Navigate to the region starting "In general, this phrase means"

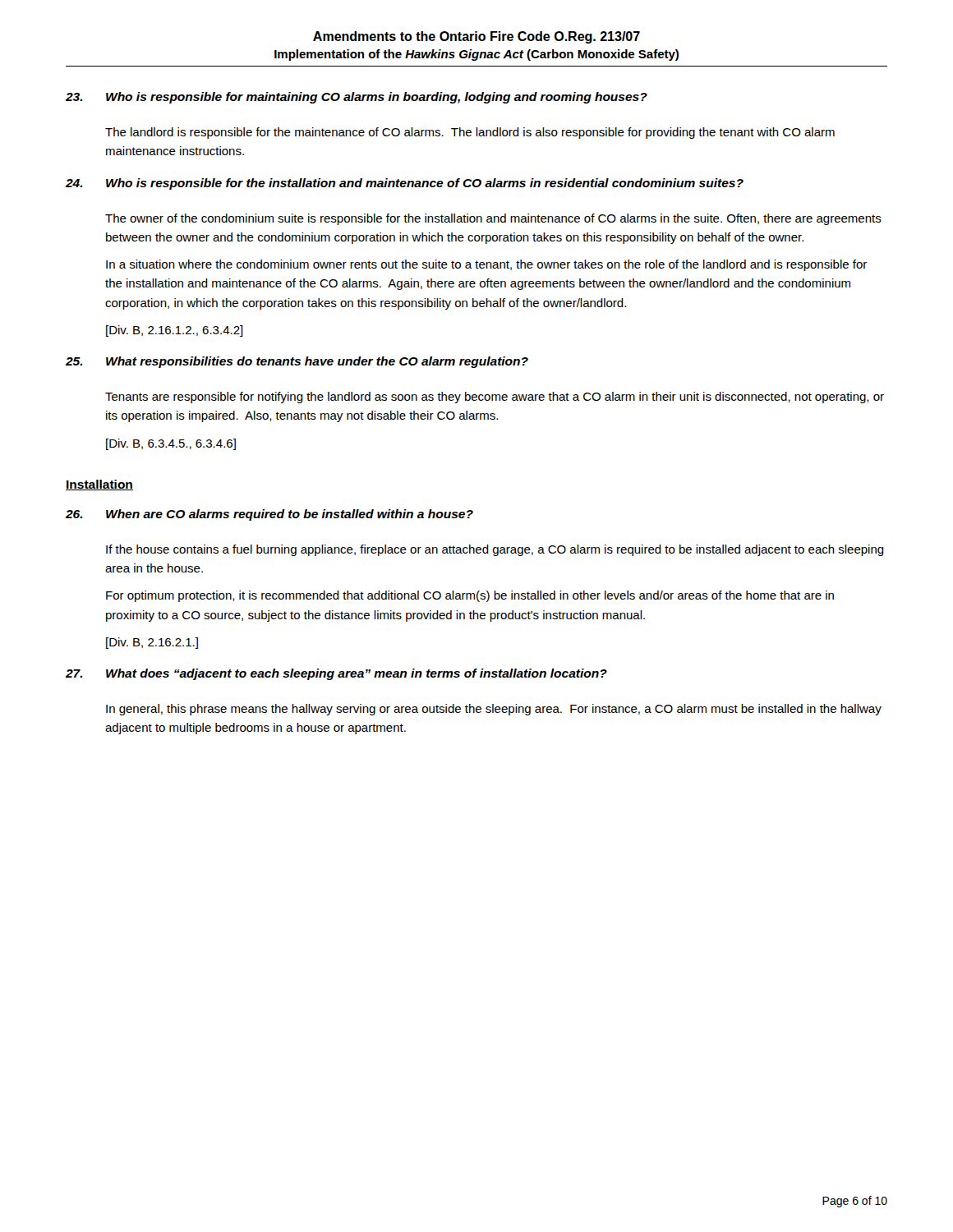[493, 718]
